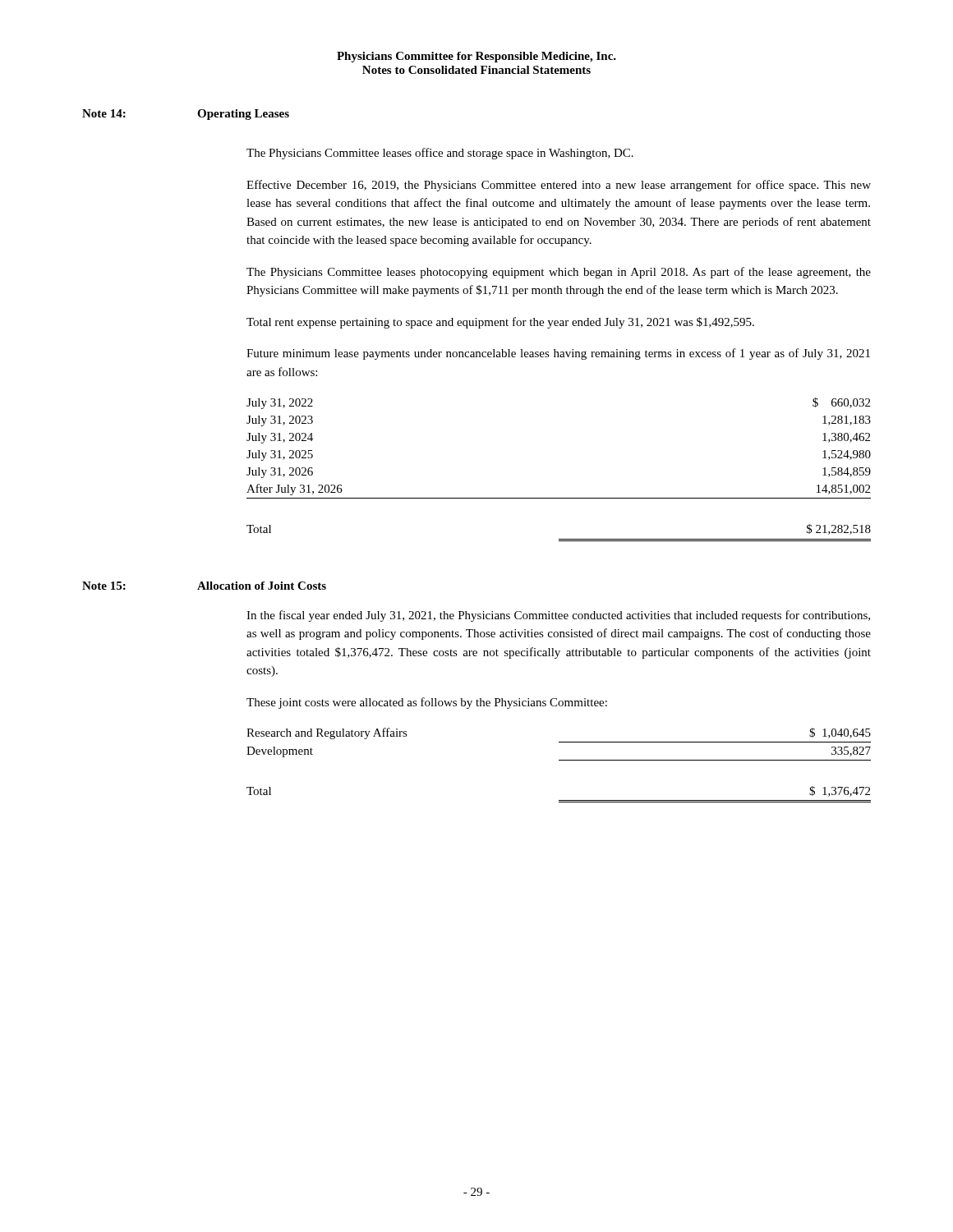Screen dimensions: 1232x953
Task: Locate the passage starting "Future minimum lease payments"
Action: (559, 363)
